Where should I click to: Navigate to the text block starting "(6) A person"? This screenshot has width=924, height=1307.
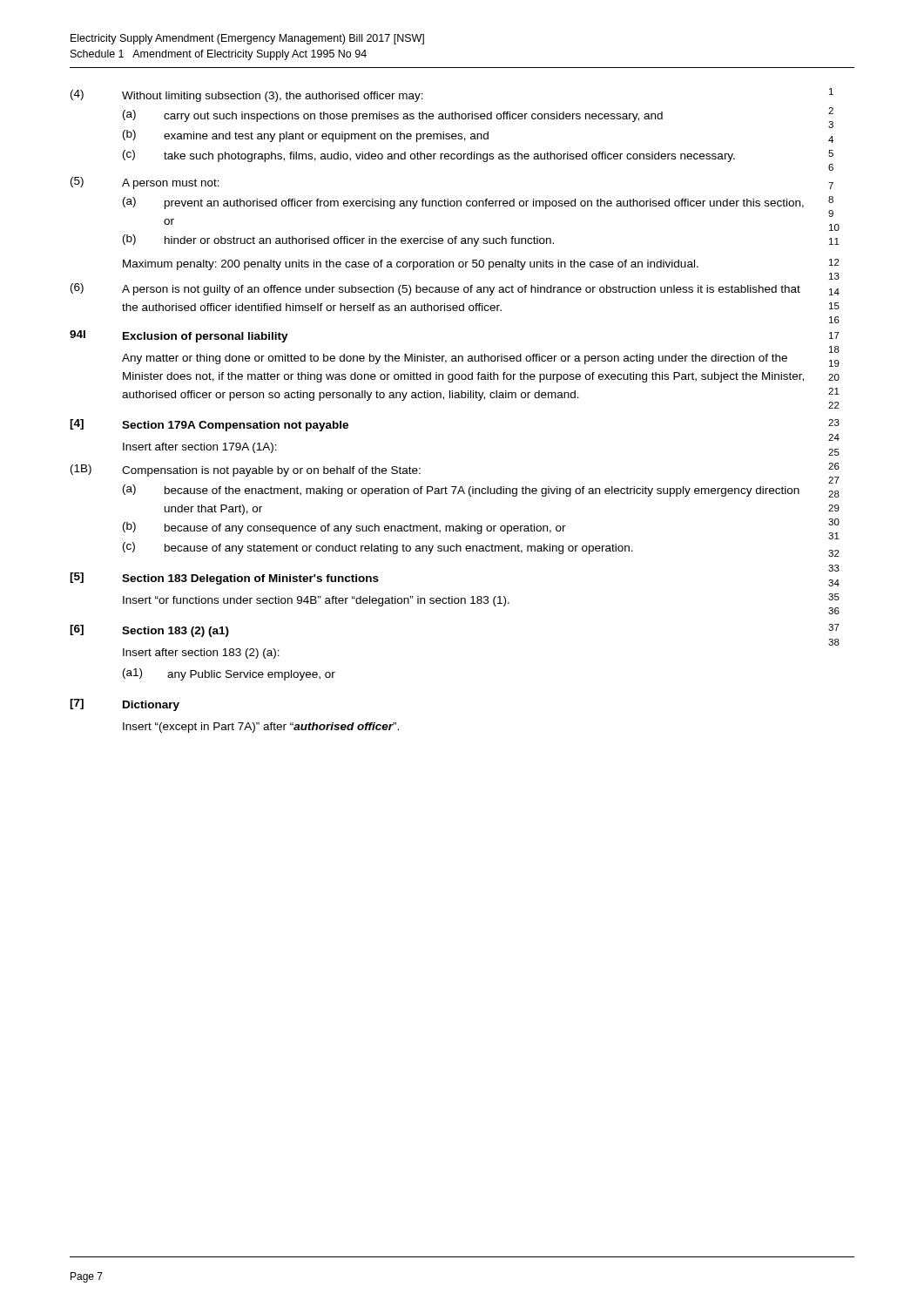(442, 299)
